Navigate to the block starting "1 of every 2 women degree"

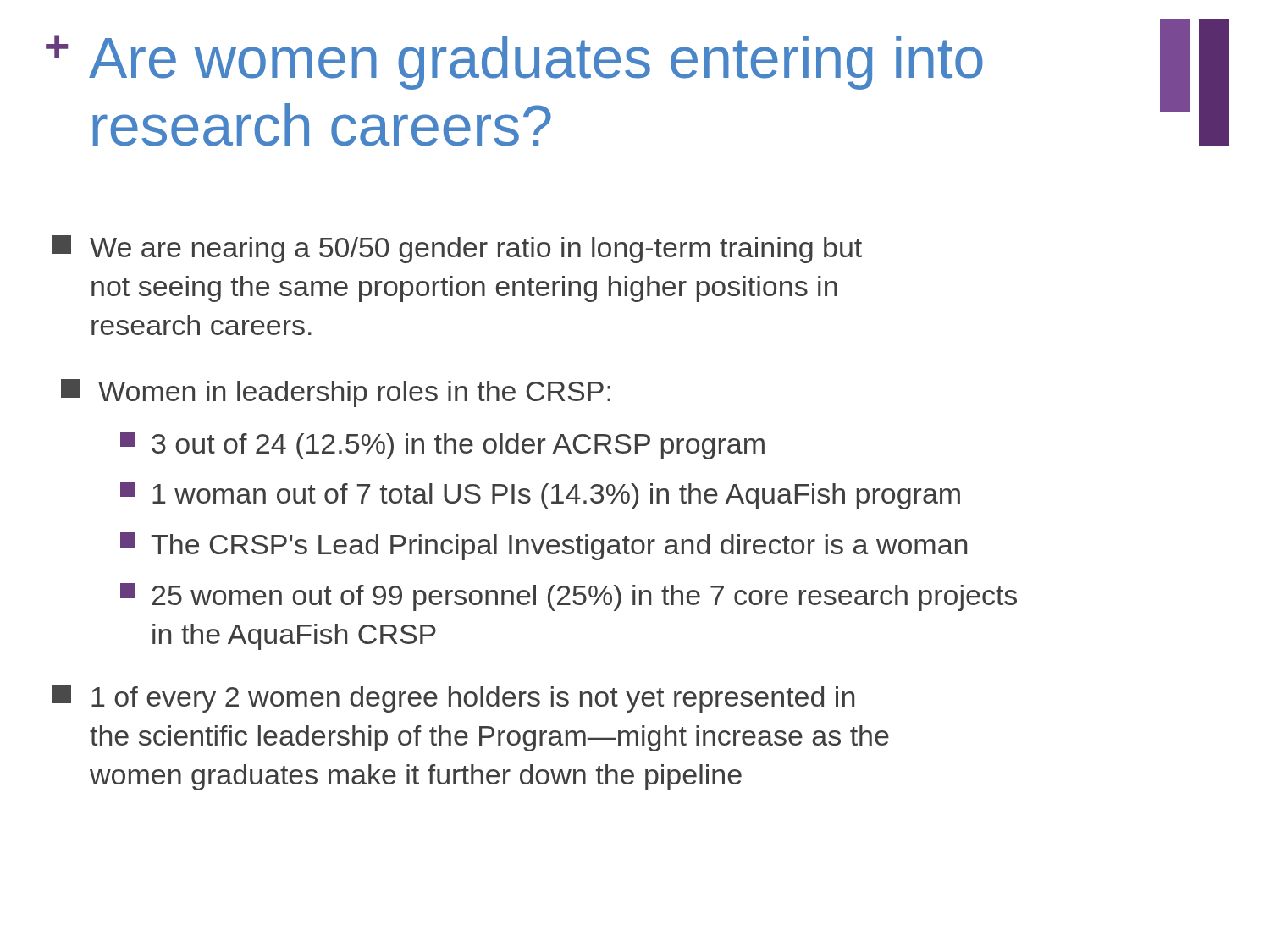click(x=471, y=736)
